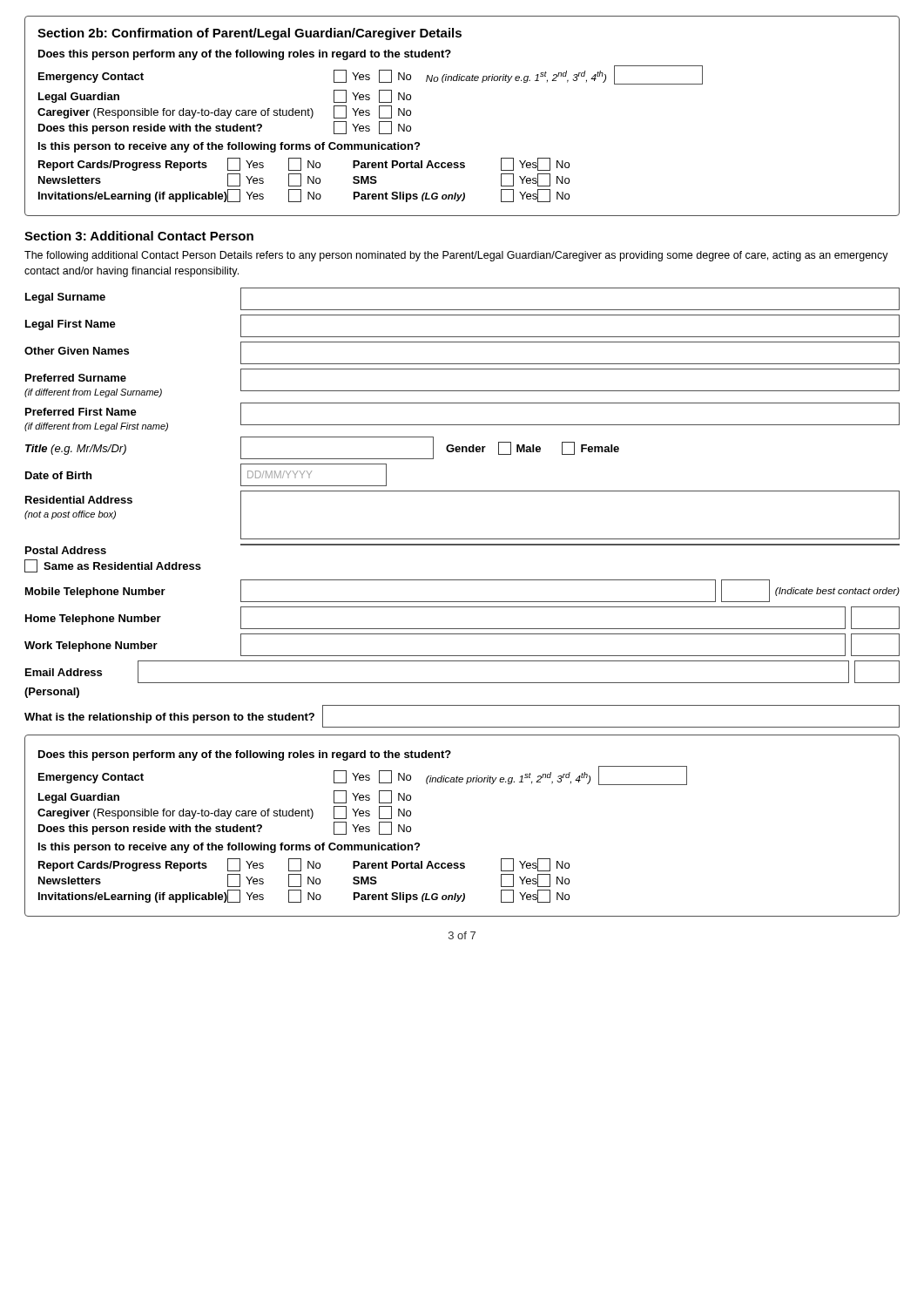The height and width of the screenshot is (1307, 924).
Task: Find the section header that reads "Section 3: Additional Contact Person"
Action: 139,236
